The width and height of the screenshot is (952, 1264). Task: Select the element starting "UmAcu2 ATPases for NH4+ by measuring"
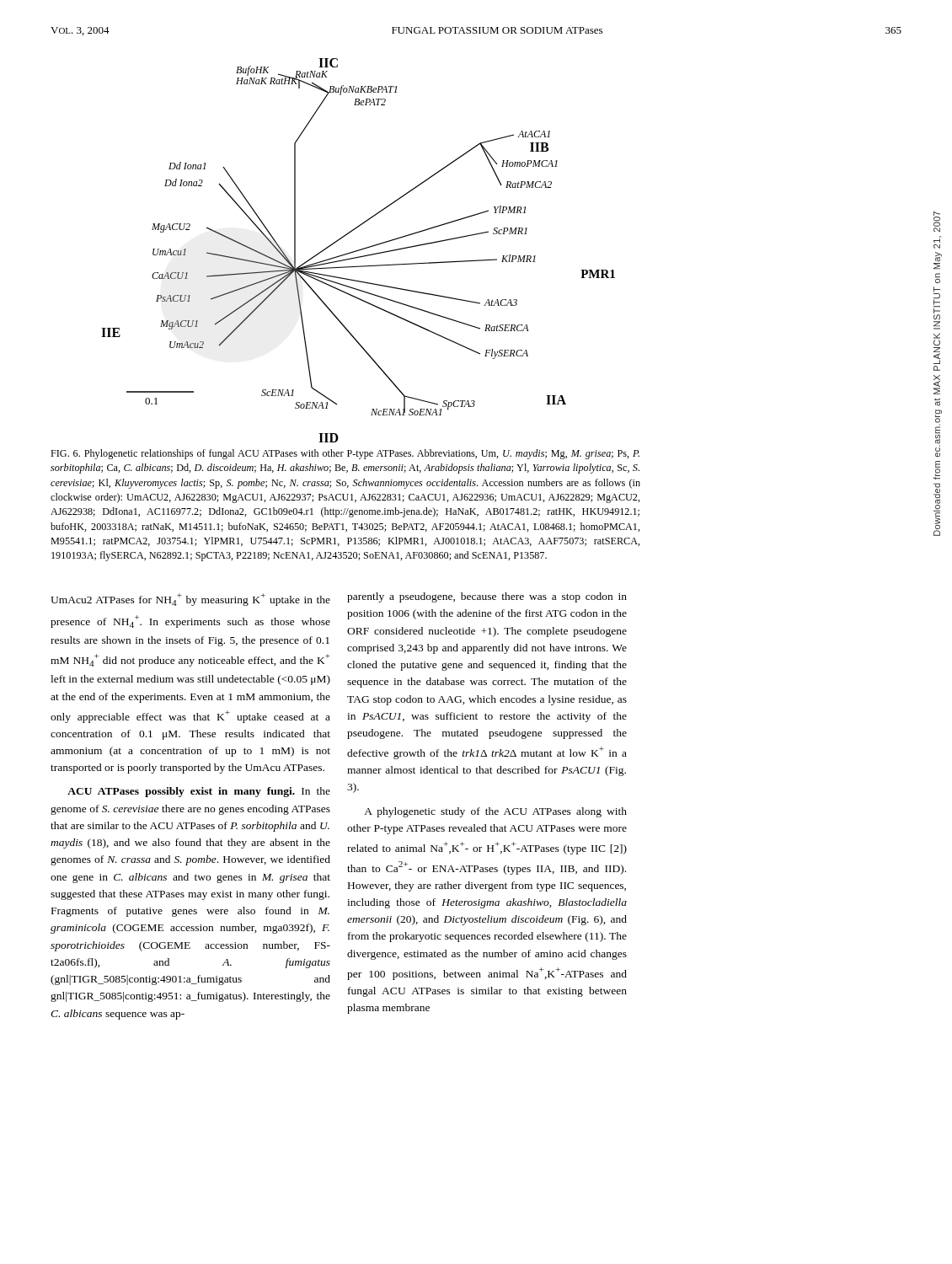190,805
